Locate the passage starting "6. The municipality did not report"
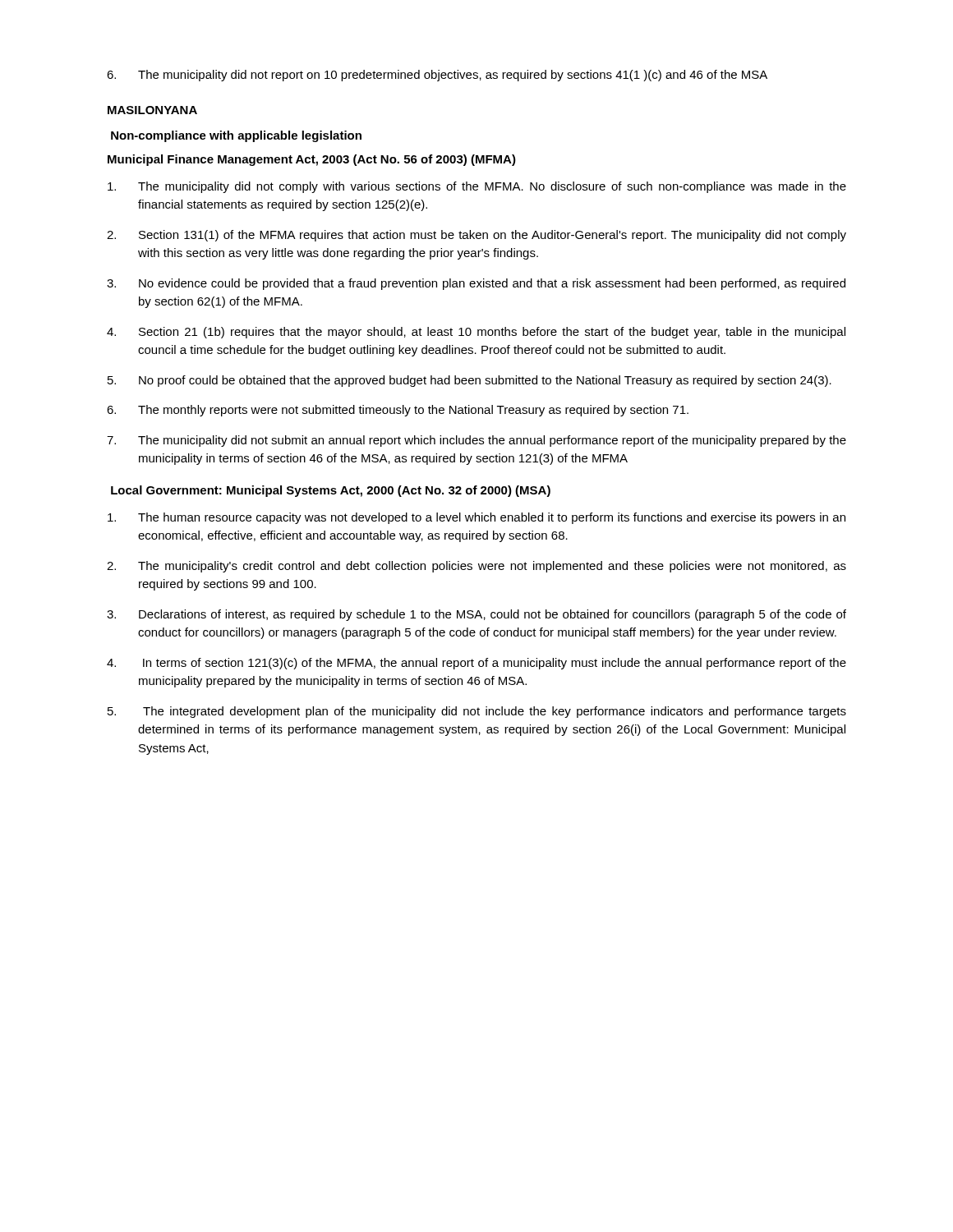The image size is (953, 1232). point(476,75)
